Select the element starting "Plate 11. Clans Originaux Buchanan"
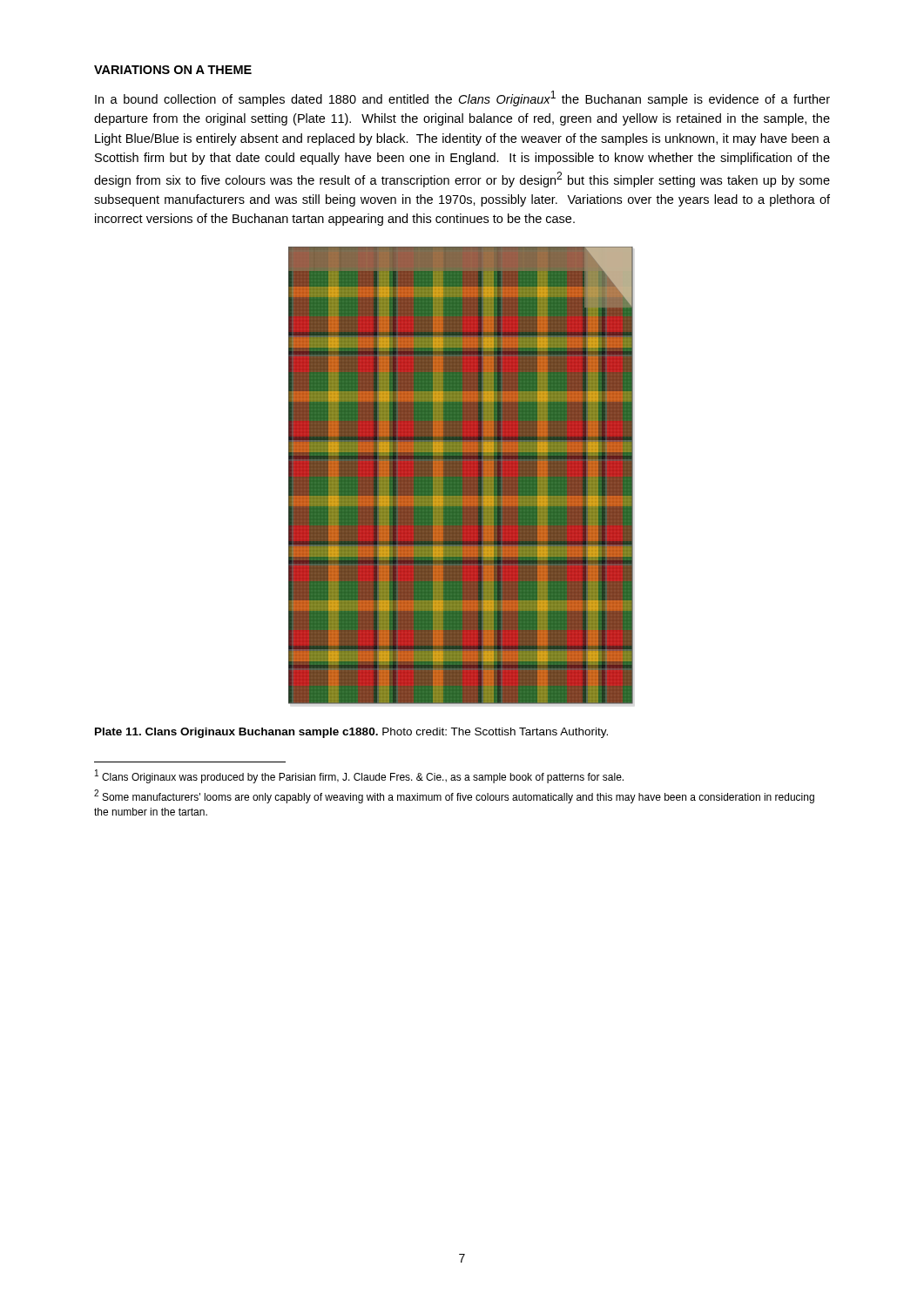The width and height of the screenshot is (924, 1307). [352, 731]
